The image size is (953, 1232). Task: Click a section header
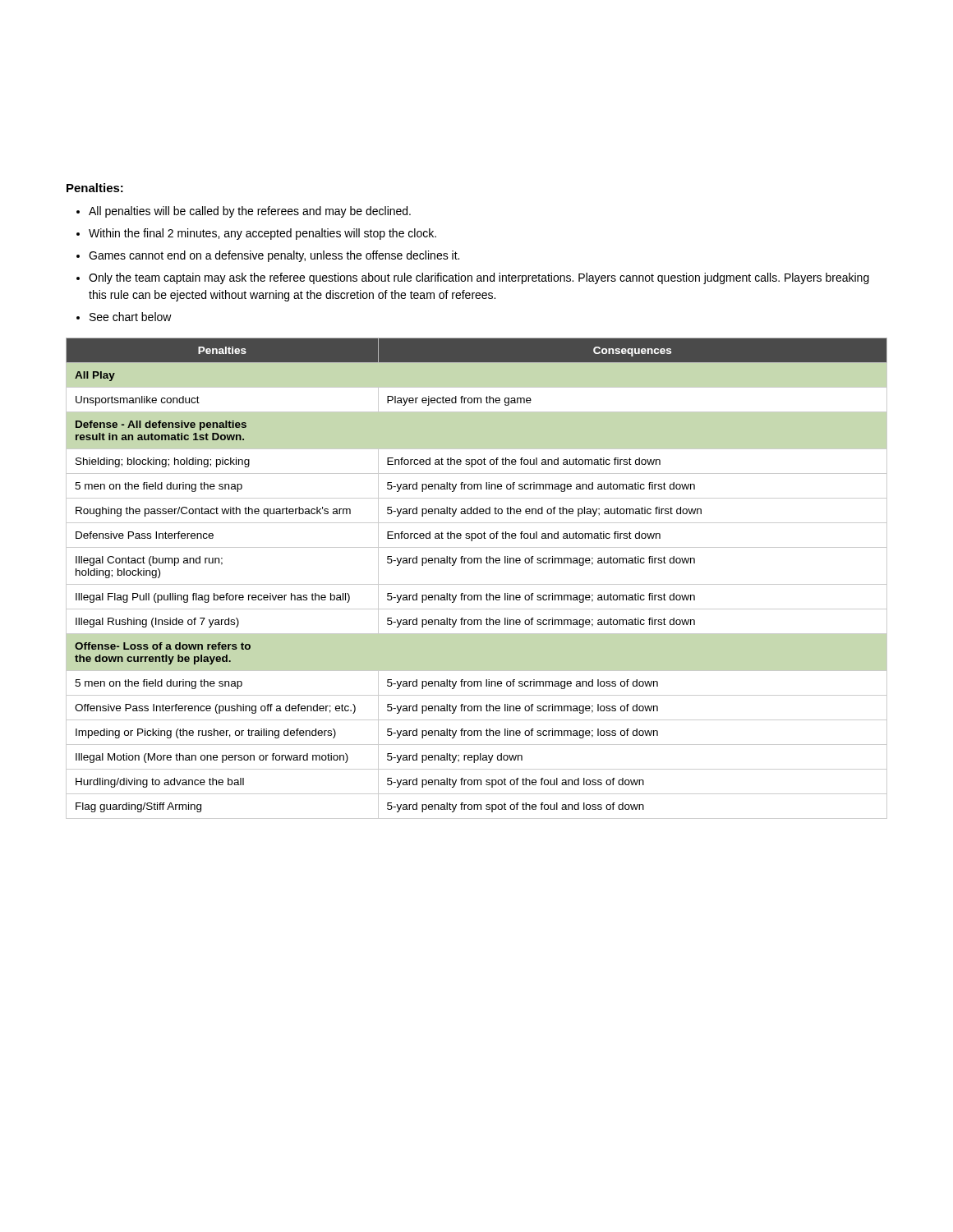pos(95,188)
